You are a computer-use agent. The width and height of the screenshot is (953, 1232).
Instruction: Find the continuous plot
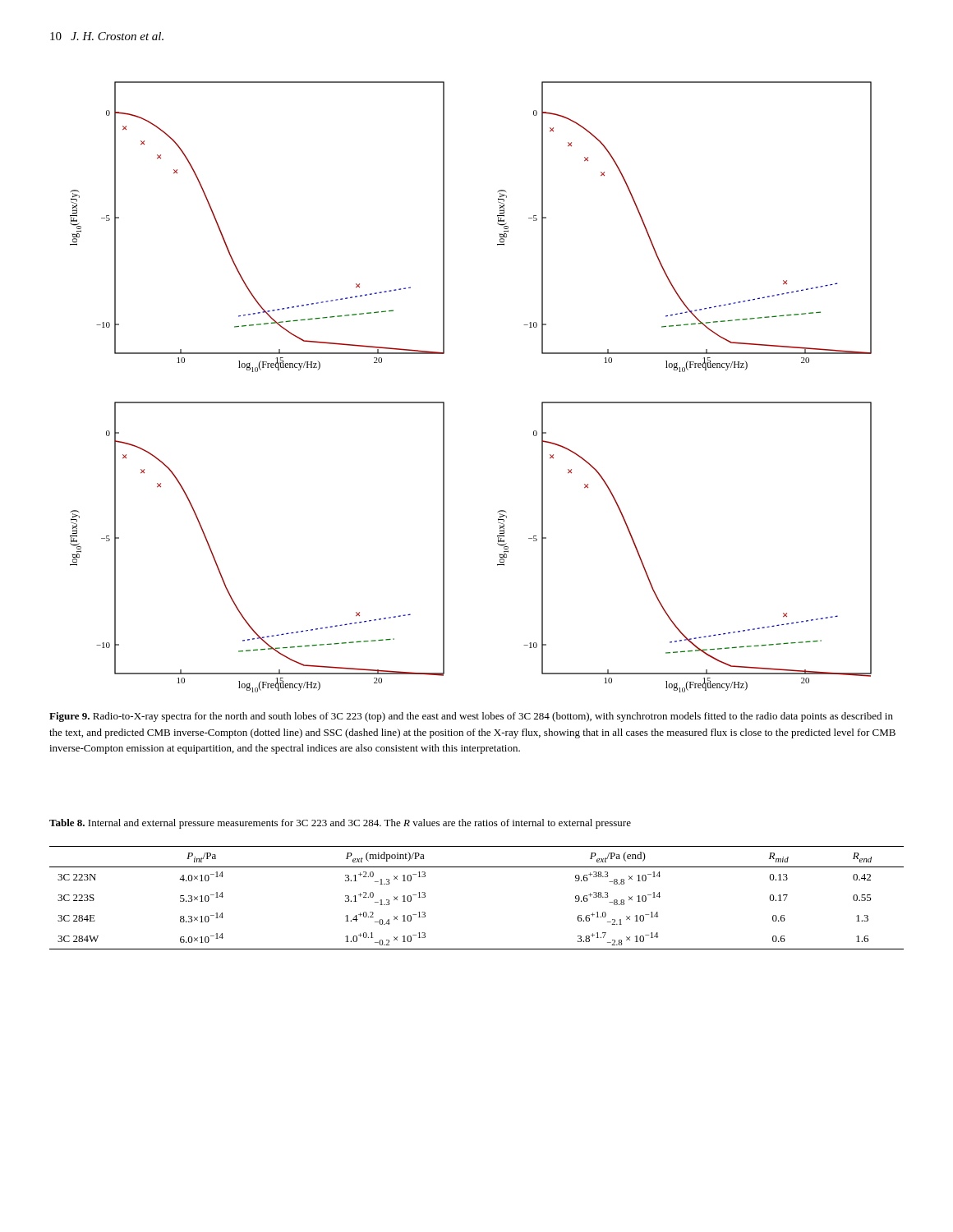[x=476, y=378]
